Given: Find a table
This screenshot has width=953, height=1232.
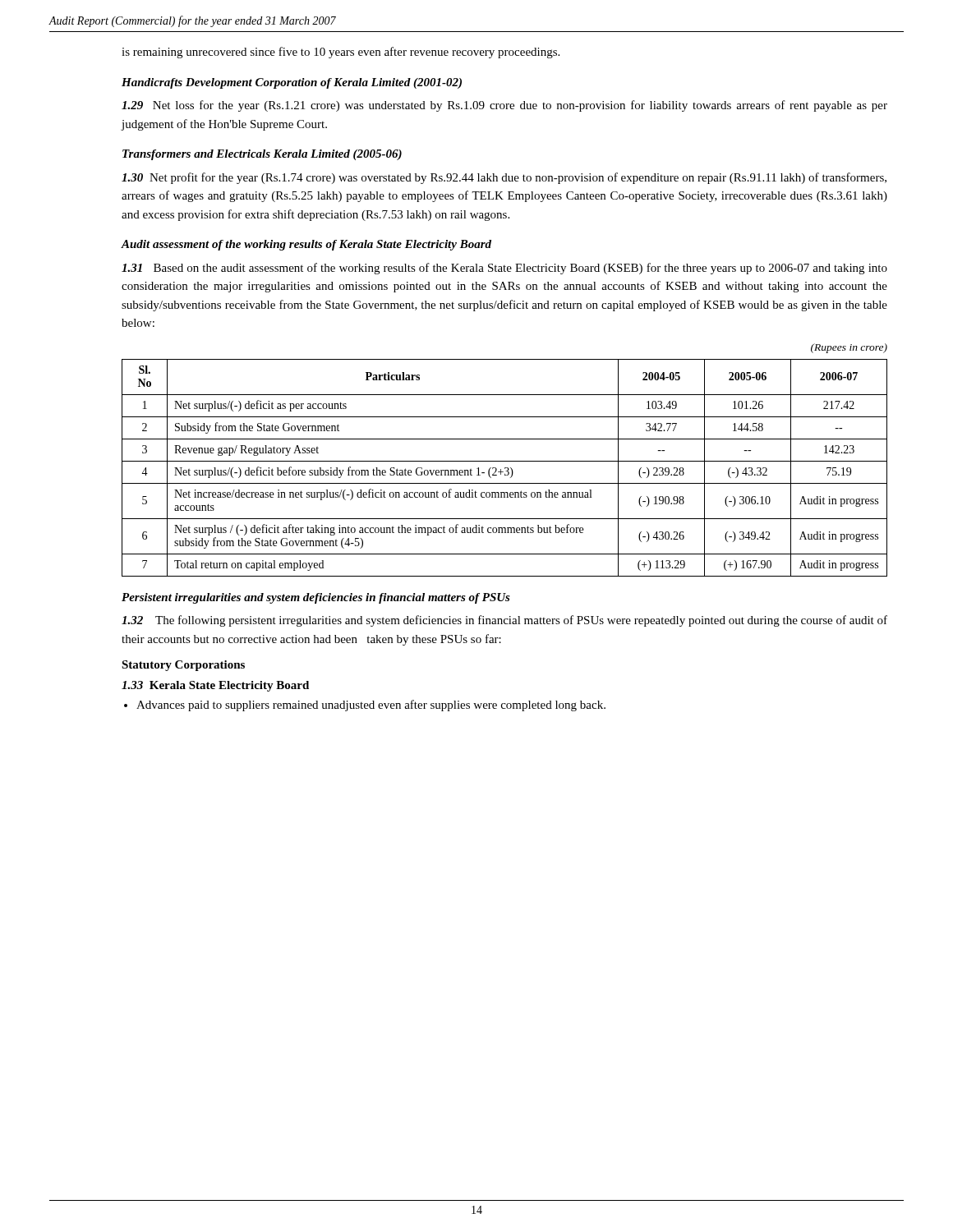Looking at the screenshot, I should coord(504,467).
